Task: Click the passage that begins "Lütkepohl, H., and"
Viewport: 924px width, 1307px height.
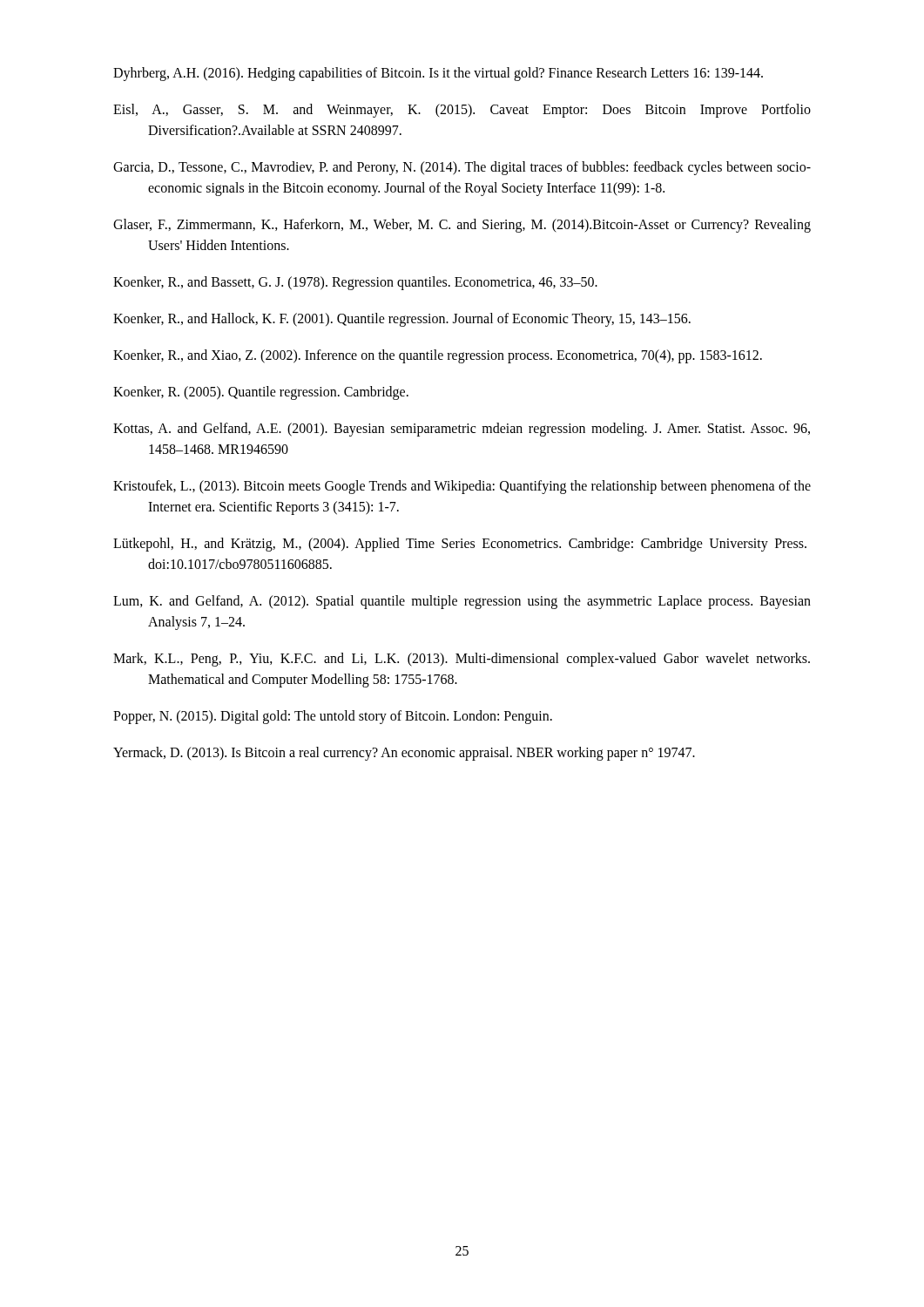Action: pyautogui.click(x=462, y=554)
